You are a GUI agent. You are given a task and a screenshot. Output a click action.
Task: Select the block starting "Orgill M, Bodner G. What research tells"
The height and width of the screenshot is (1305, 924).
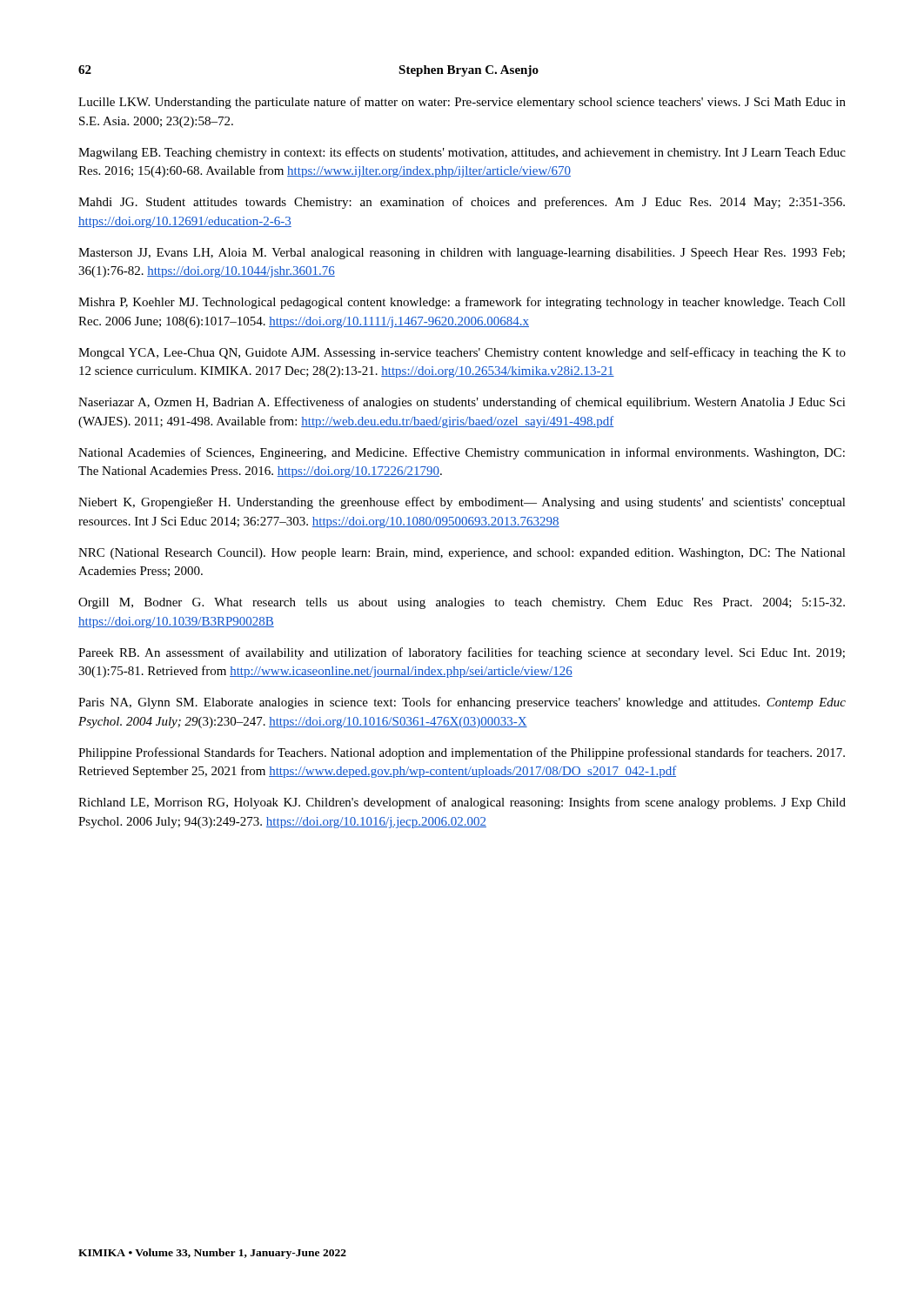point(462,612)
